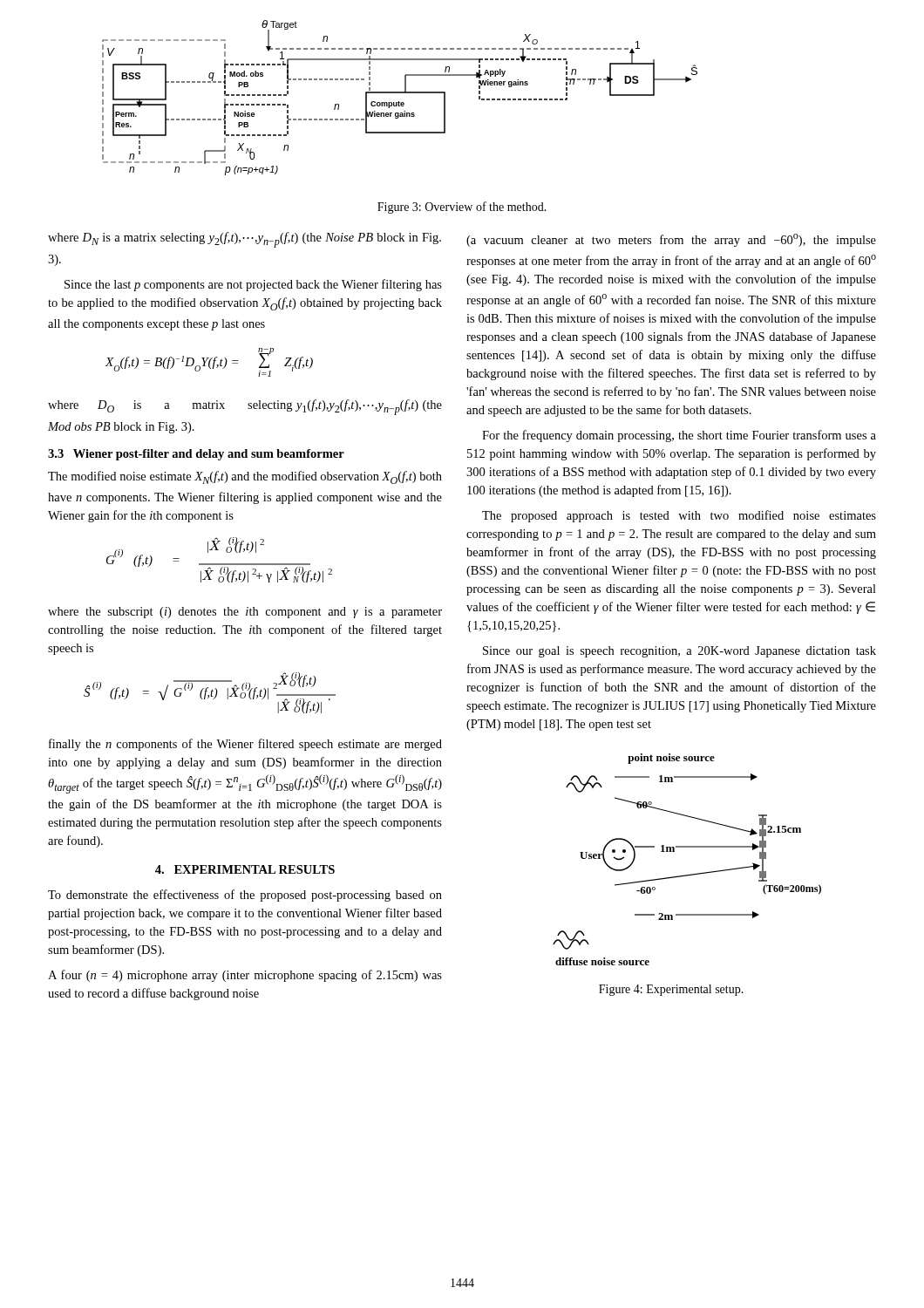Image resolution: width=924 pixels, height=1308 pixels.
Task: Click the passage that begins "where DN is a matrix selecting y2(f,t),⋯,yn−p(f,t) (the"
Action: tap(245, 248)
